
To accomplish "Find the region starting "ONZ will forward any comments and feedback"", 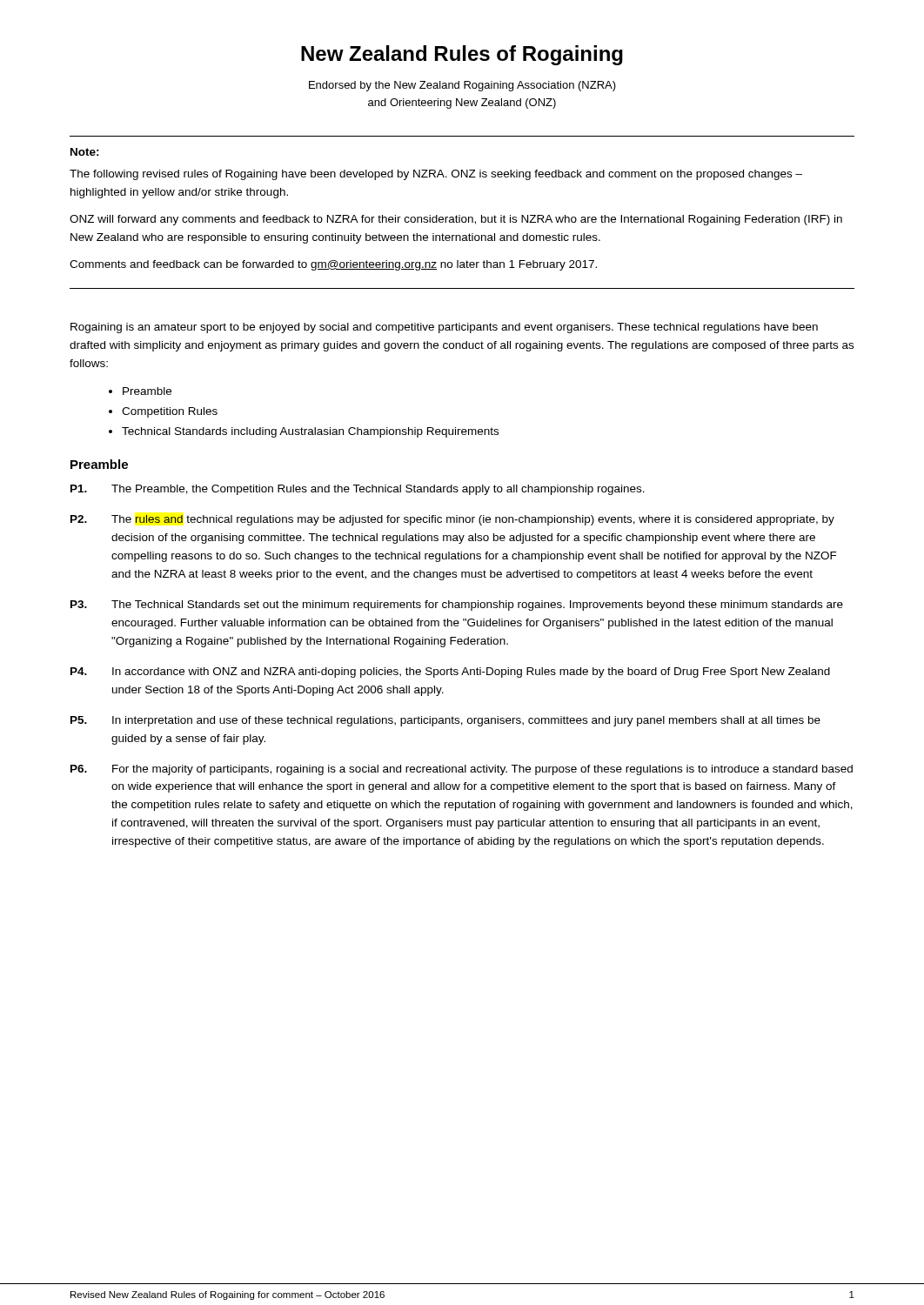I will pos(456,228).
